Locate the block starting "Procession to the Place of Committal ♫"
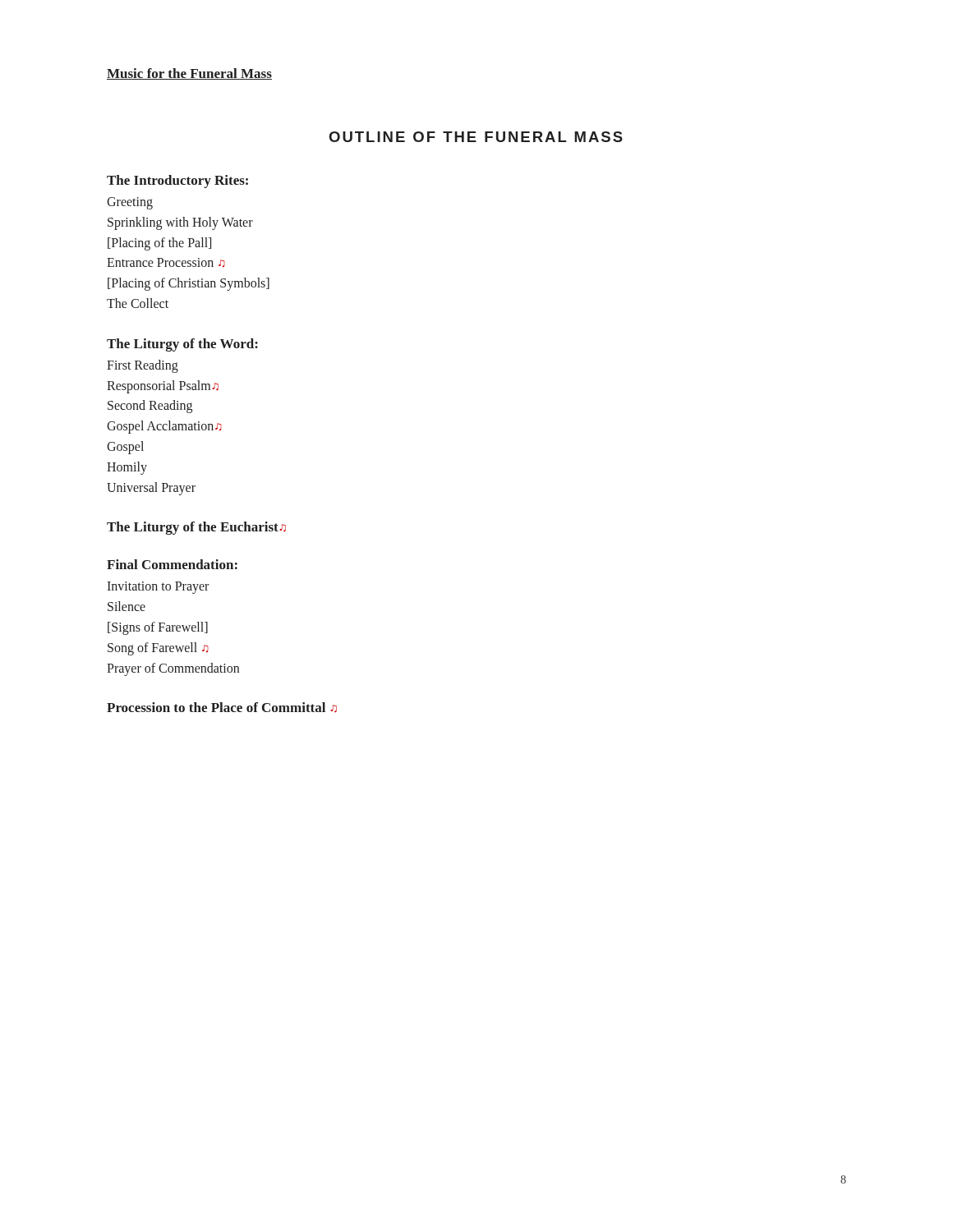This screenshot has height=1232, width=953. tap(222, 707)
